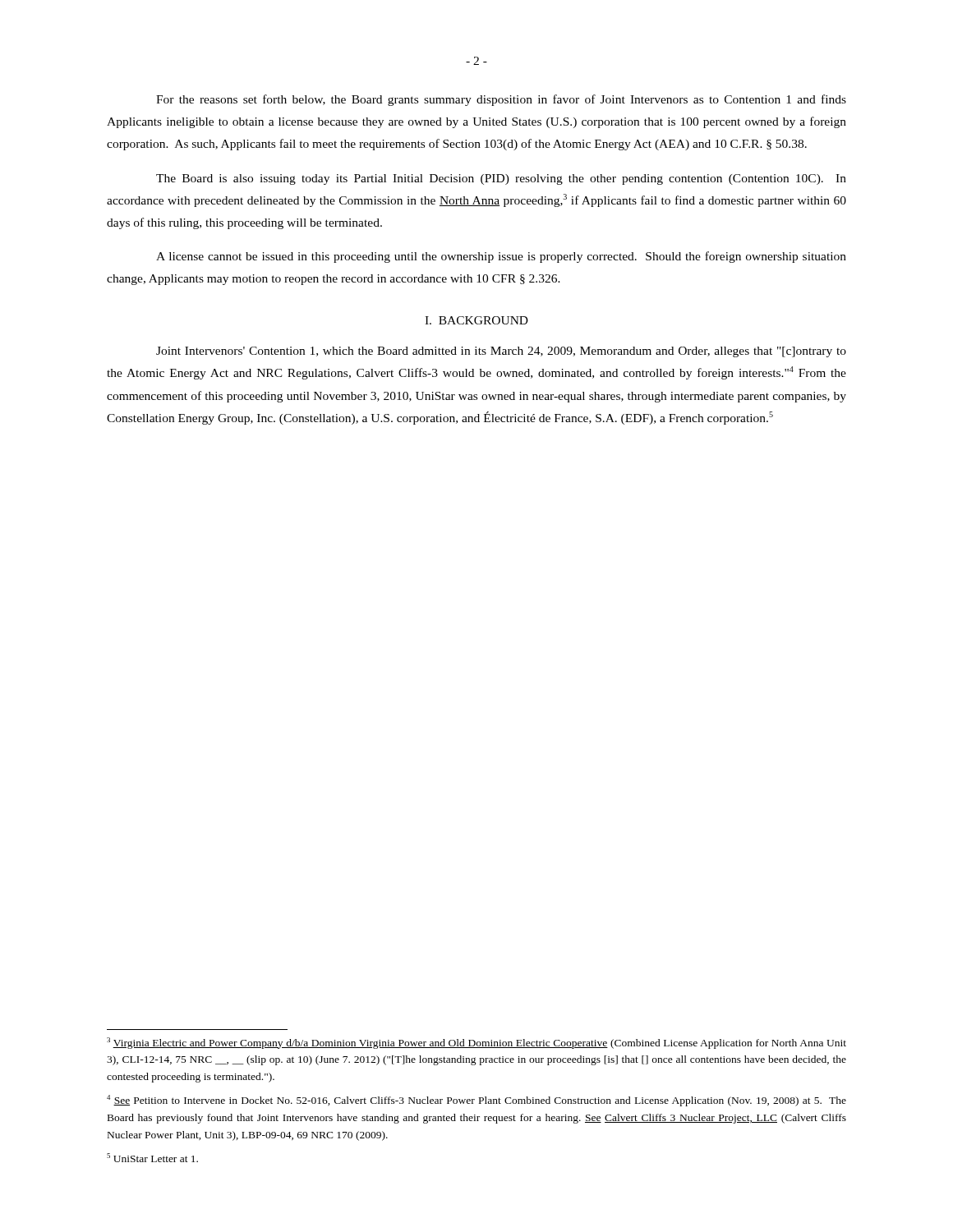Locate the text "5 UniStar Letter at 1."
This screenshot has width=953, height=1232.
pos(153,1158)
